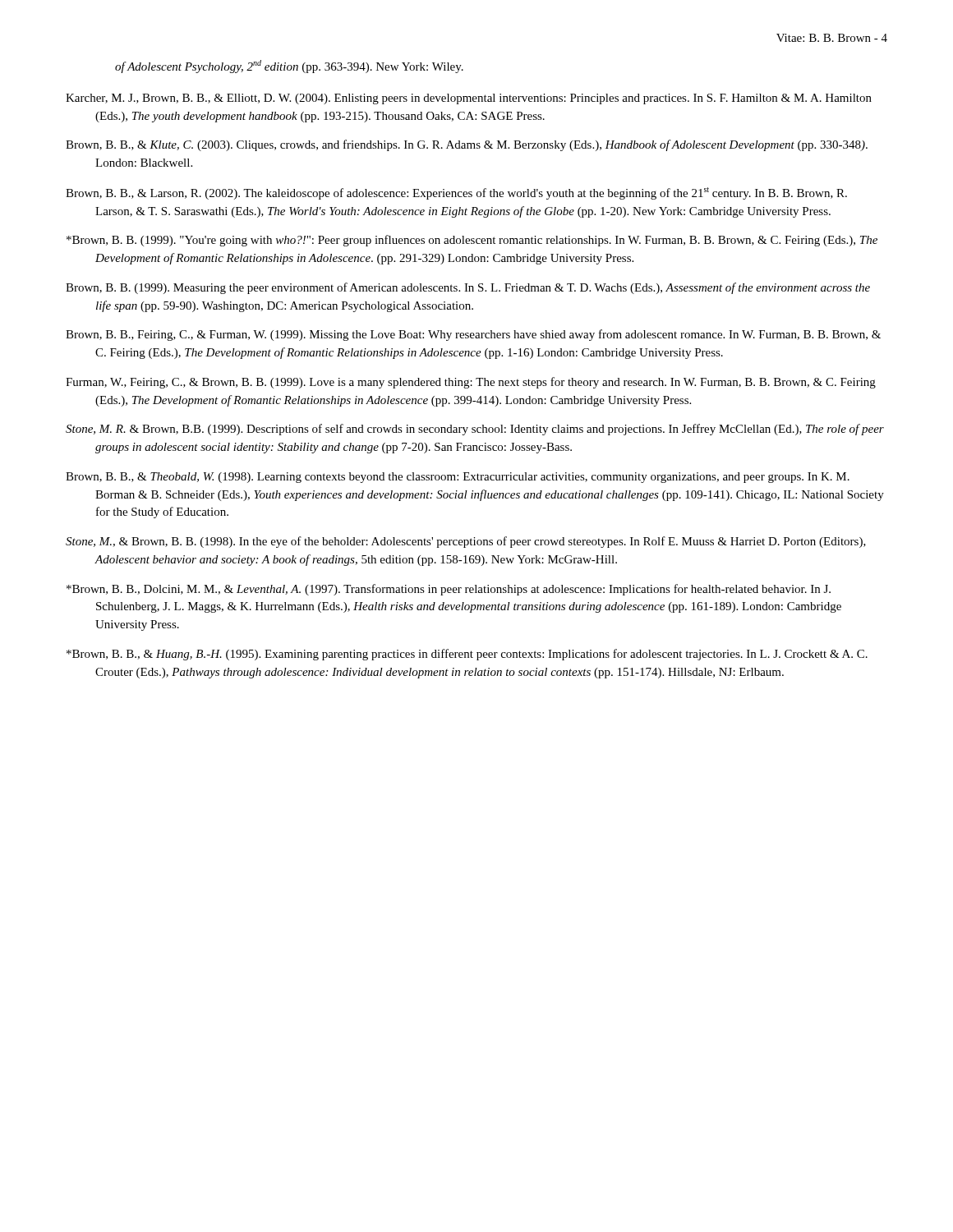
Task: Locate the text block starting "*Brown, B. B. (1999). "You're going"
Action: point(472,249)
